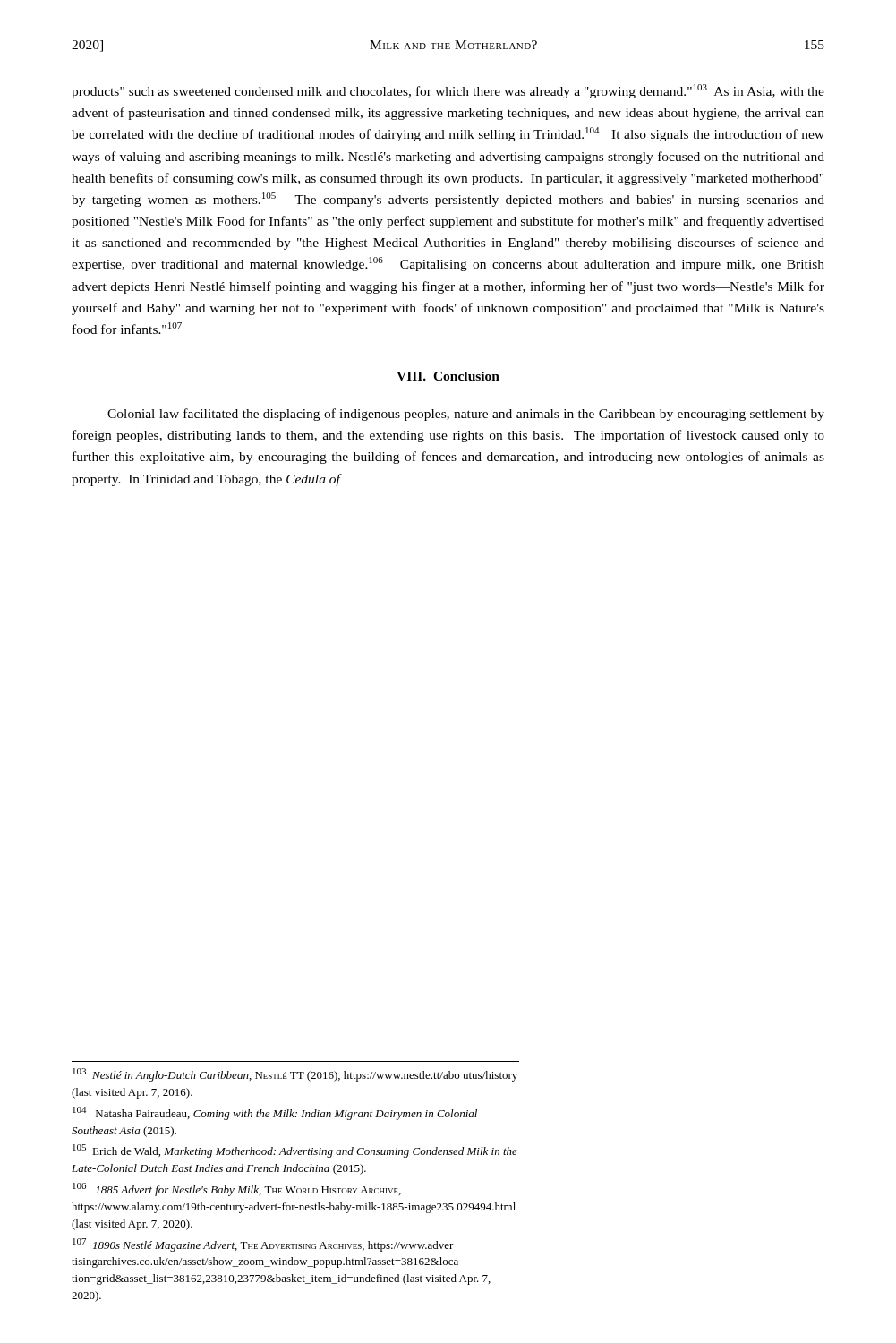Viewport: 896px width, 1343px height.
Task: Select the footnote with the text "105 Erich de Wald, Marketing Motherhood: Advertising"
Action: pyautogui.click(x=294, y=1159)
